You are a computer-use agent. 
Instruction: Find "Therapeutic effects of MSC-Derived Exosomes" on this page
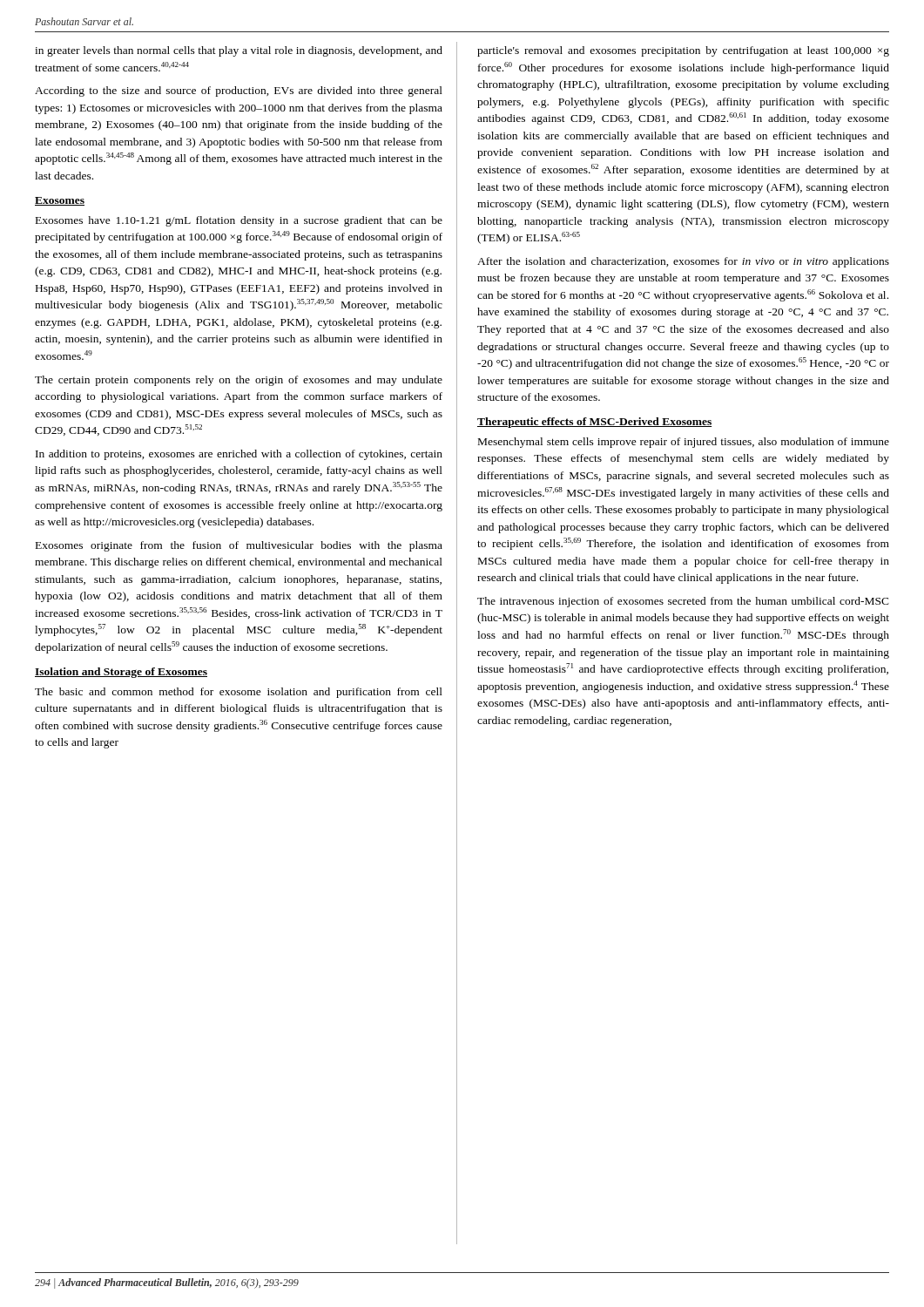tap(594, 421)
